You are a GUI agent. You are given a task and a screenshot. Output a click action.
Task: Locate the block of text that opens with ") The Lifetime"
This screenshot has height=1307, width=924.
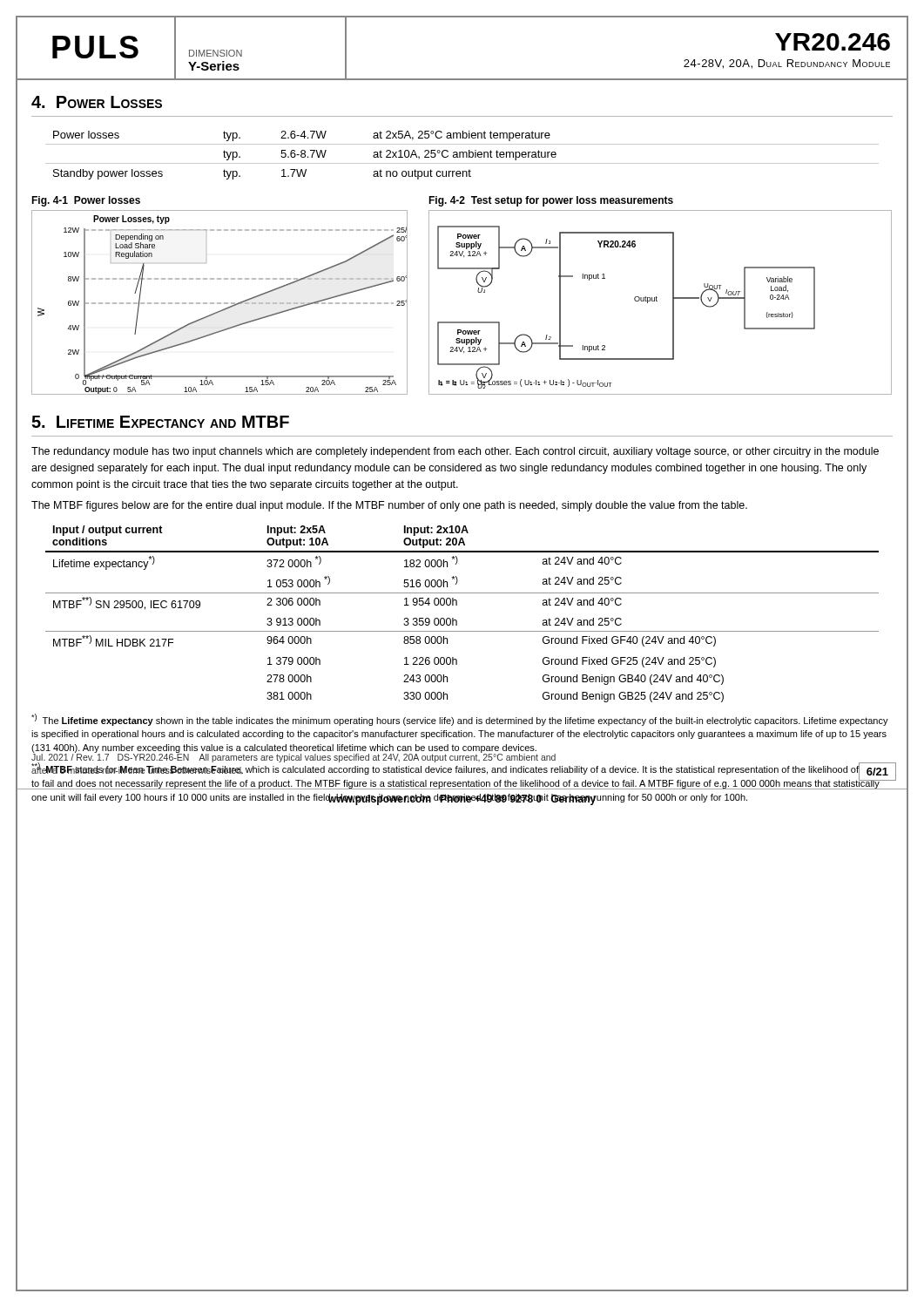pos(460,733)
